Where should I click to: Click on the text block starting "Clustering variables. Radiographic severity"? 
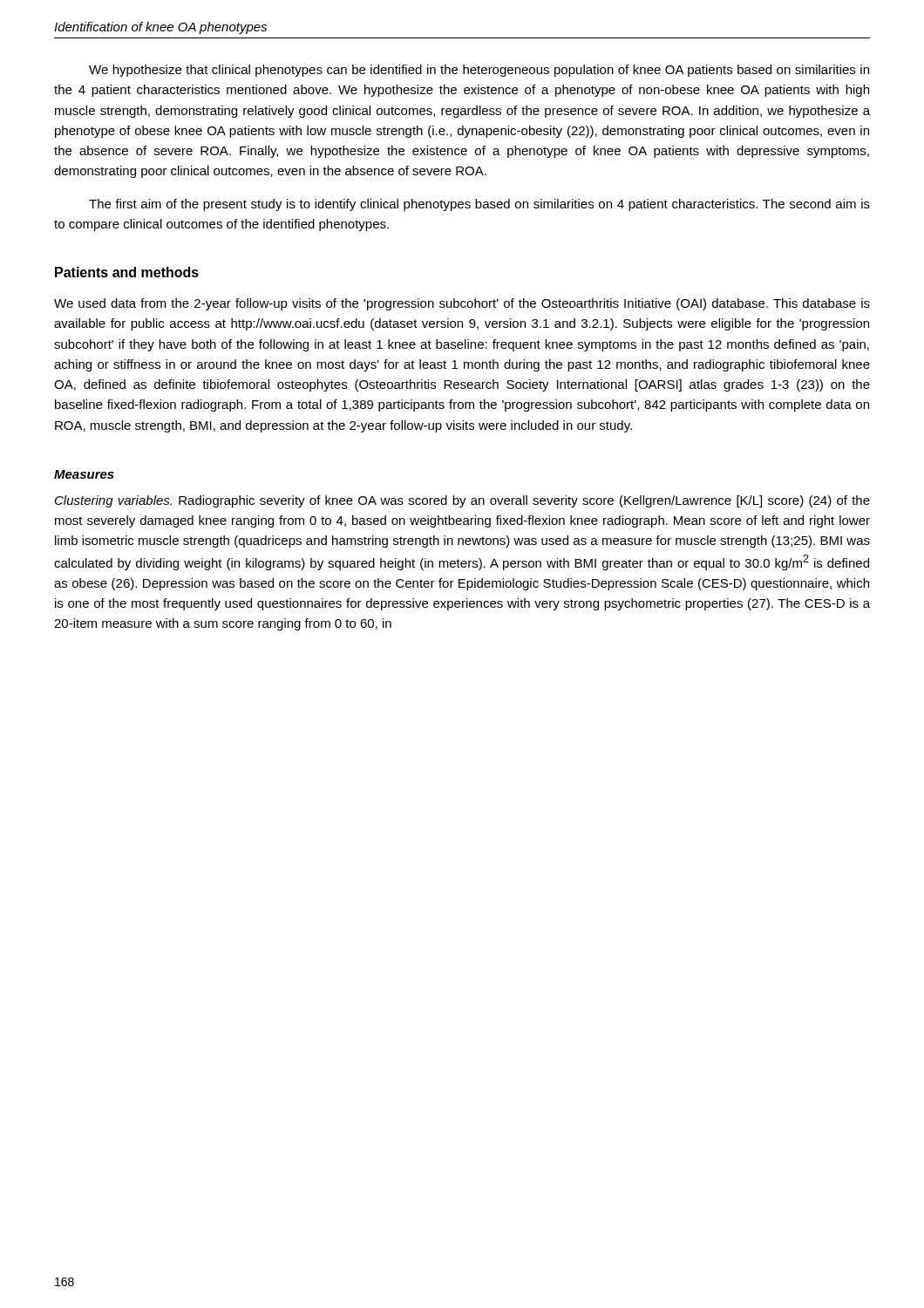click(x=462, y=562)
